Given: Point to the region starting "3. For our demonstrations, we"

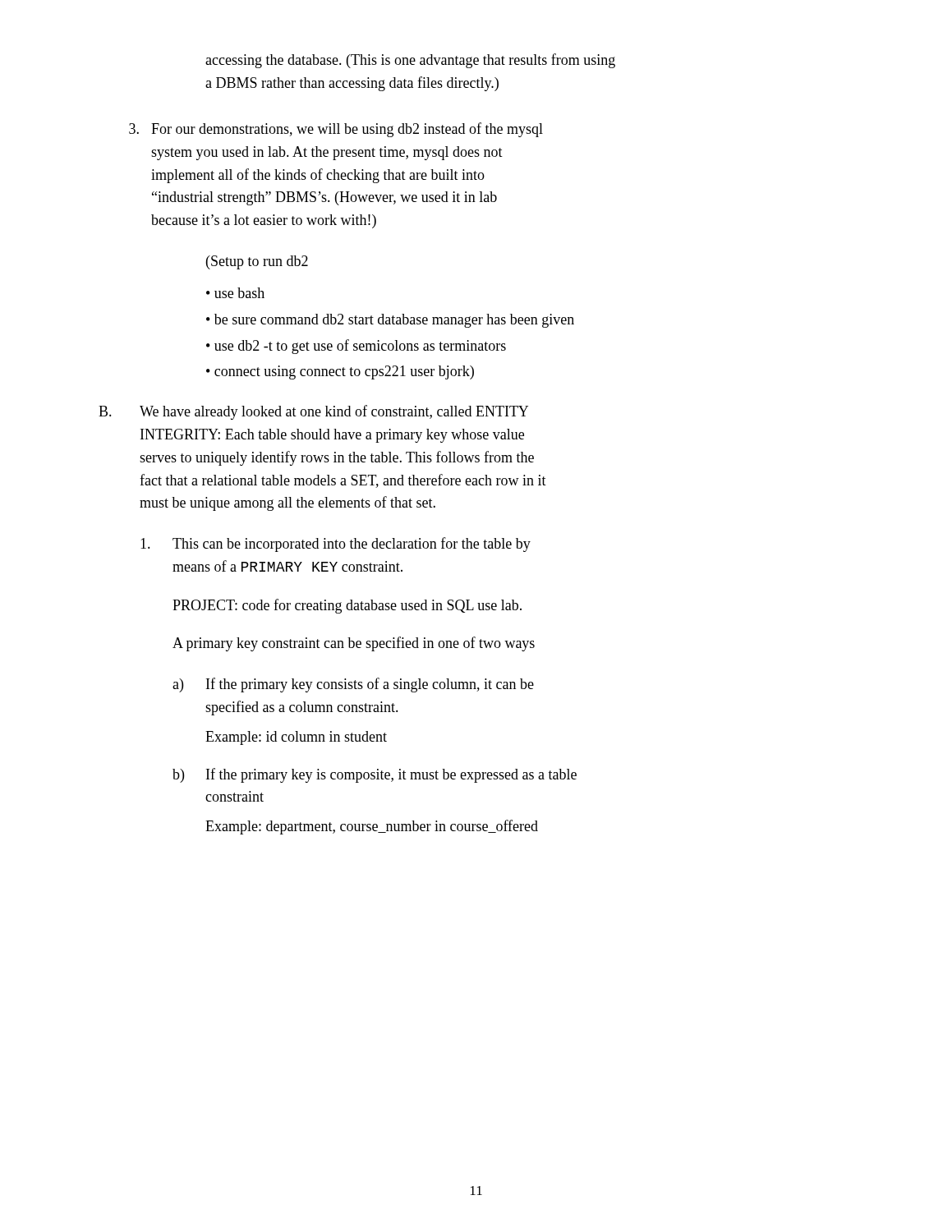Looking at the screenshot, I should (x=484, y=175).
